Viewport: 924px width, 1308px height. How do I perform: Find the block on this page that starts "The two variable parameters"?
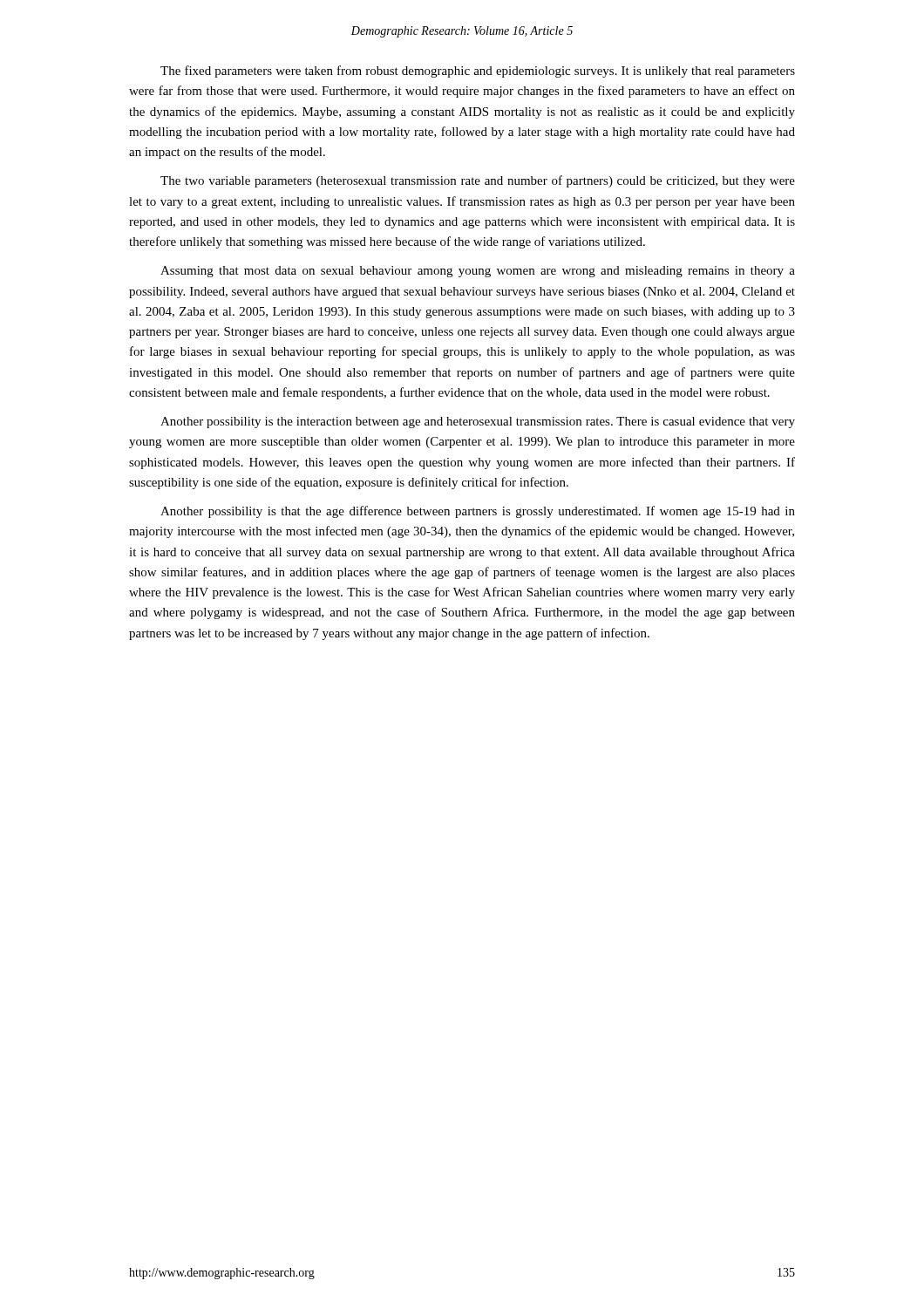click(462, 212)
